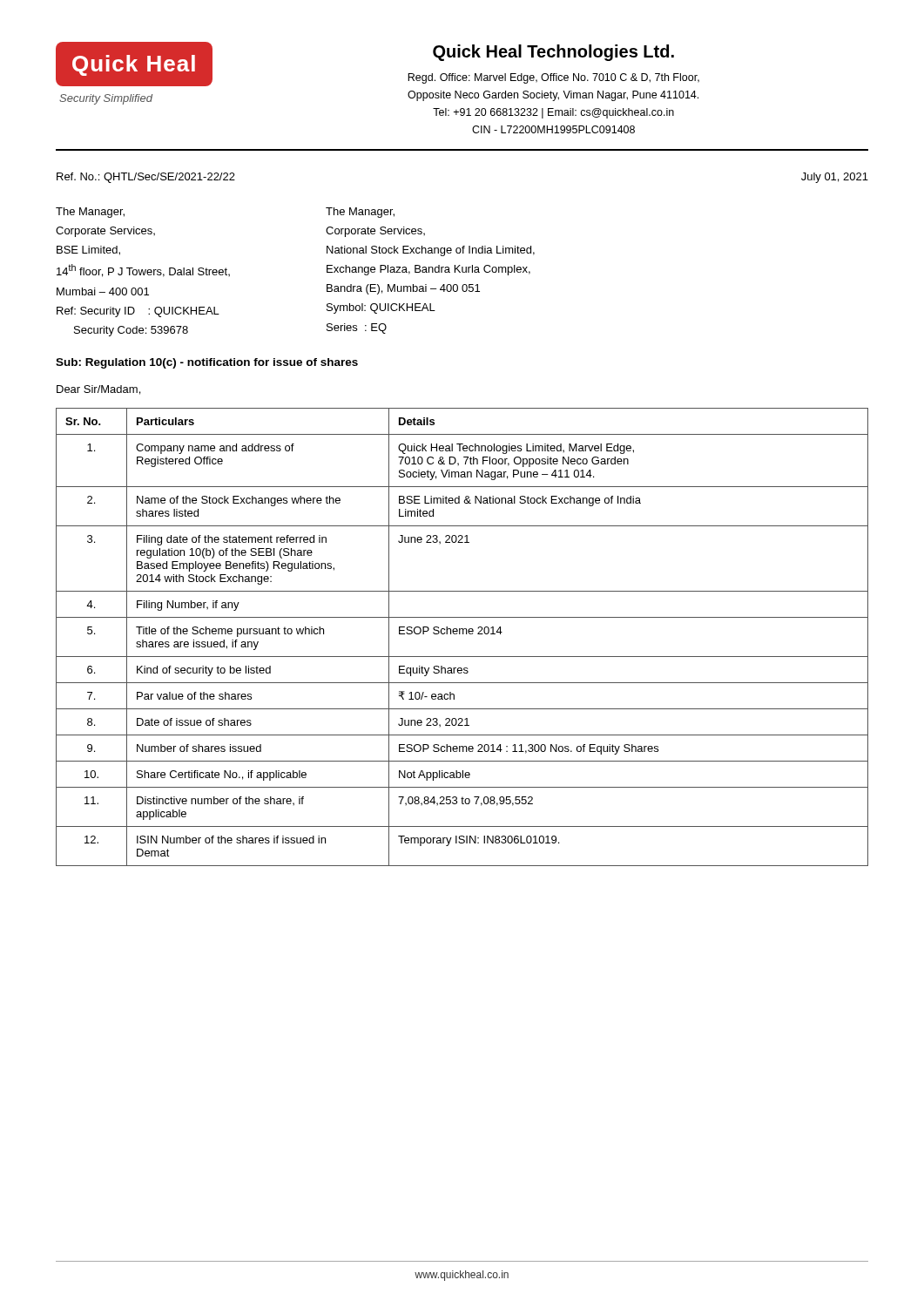This screenshot has width=924, height=1307.
Task: Select the text that says "Dear Sir/Madam,"
Action: pyautogui.click(x=98, y=389)
